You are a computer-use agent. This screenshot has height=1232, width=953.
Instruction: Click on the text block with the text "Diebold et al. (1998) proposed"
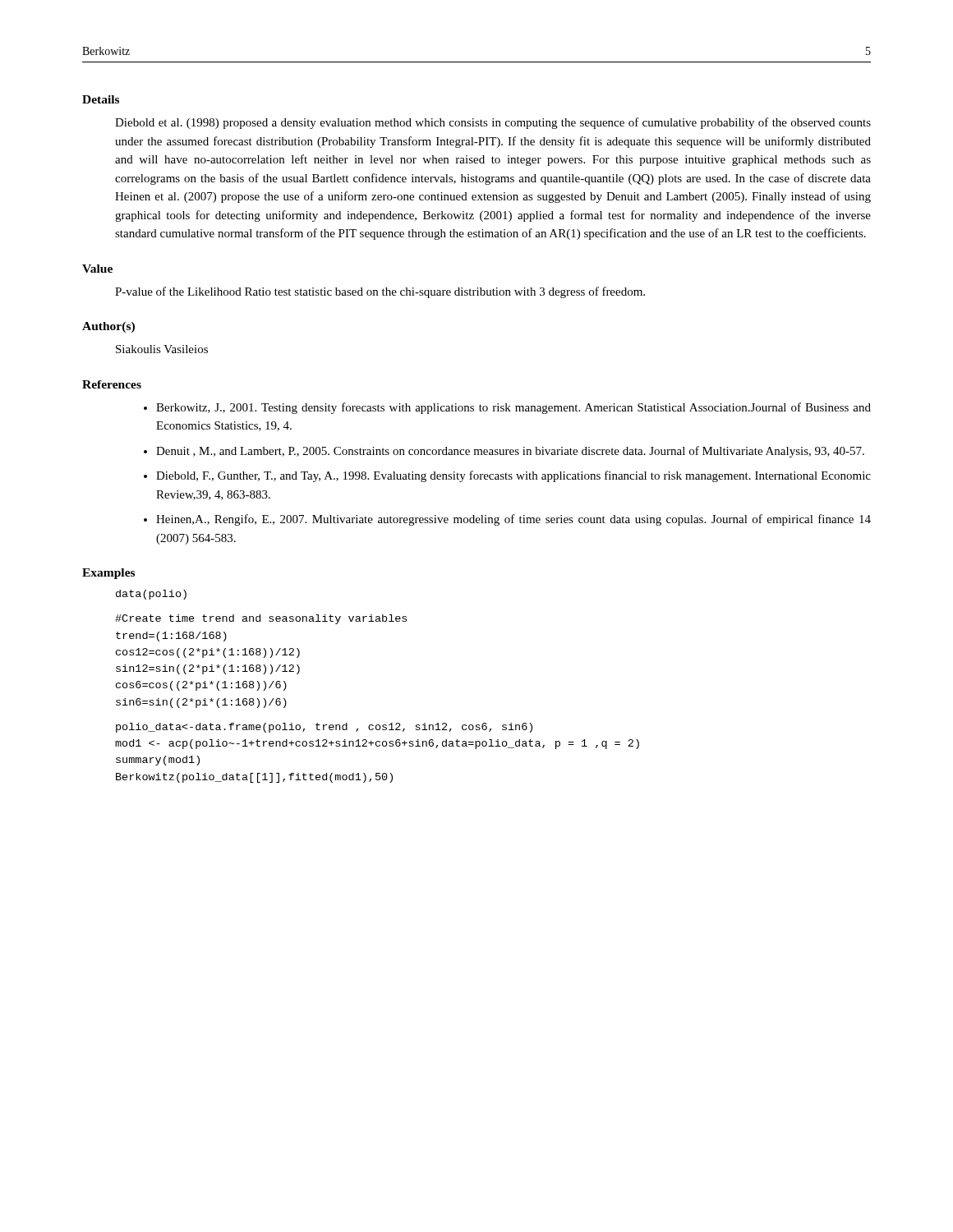(493, 178)
